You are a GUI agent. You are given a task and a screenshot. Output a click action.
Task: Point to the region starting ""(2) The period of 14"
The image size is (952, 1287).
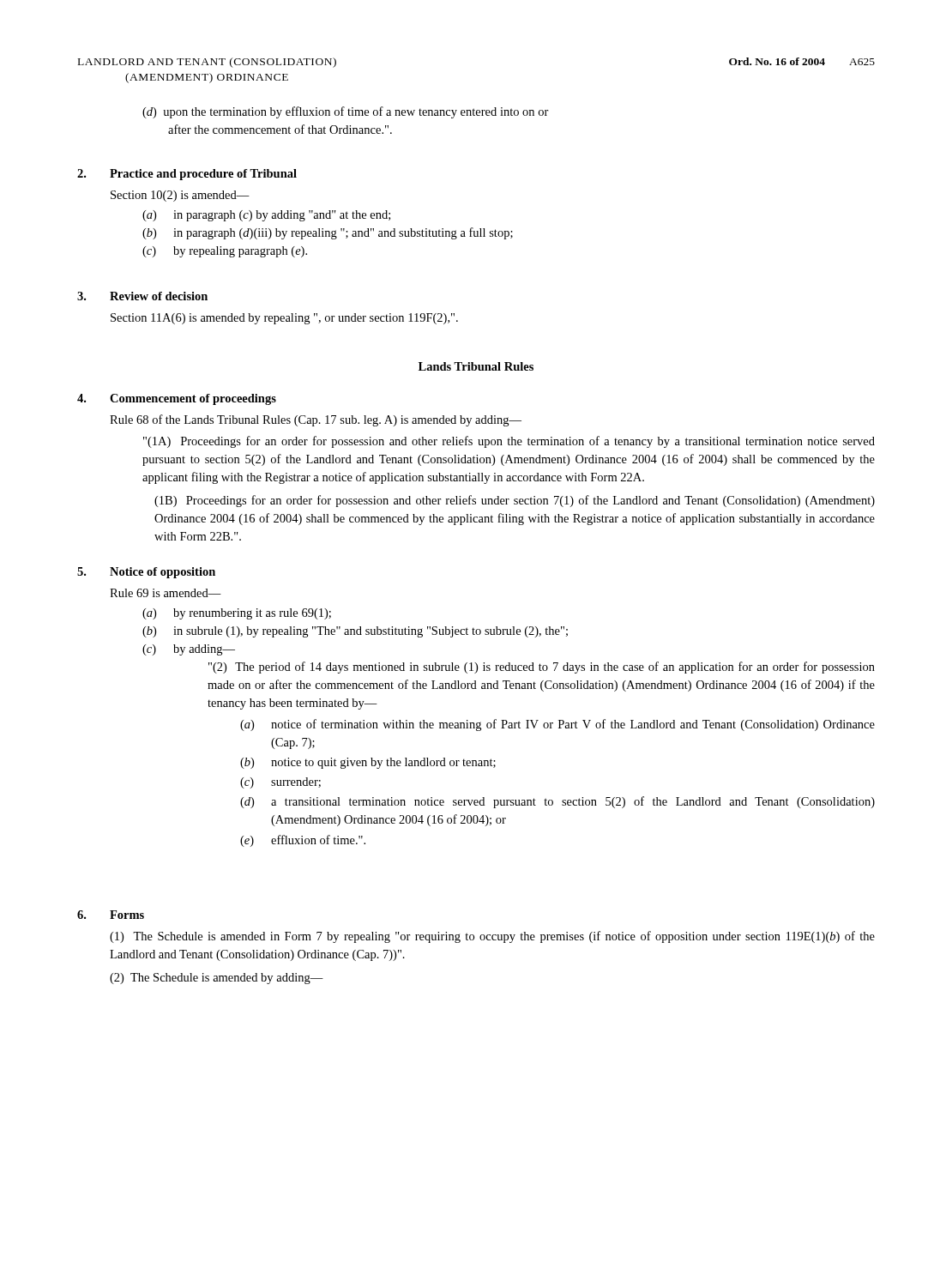click(541, 685)
